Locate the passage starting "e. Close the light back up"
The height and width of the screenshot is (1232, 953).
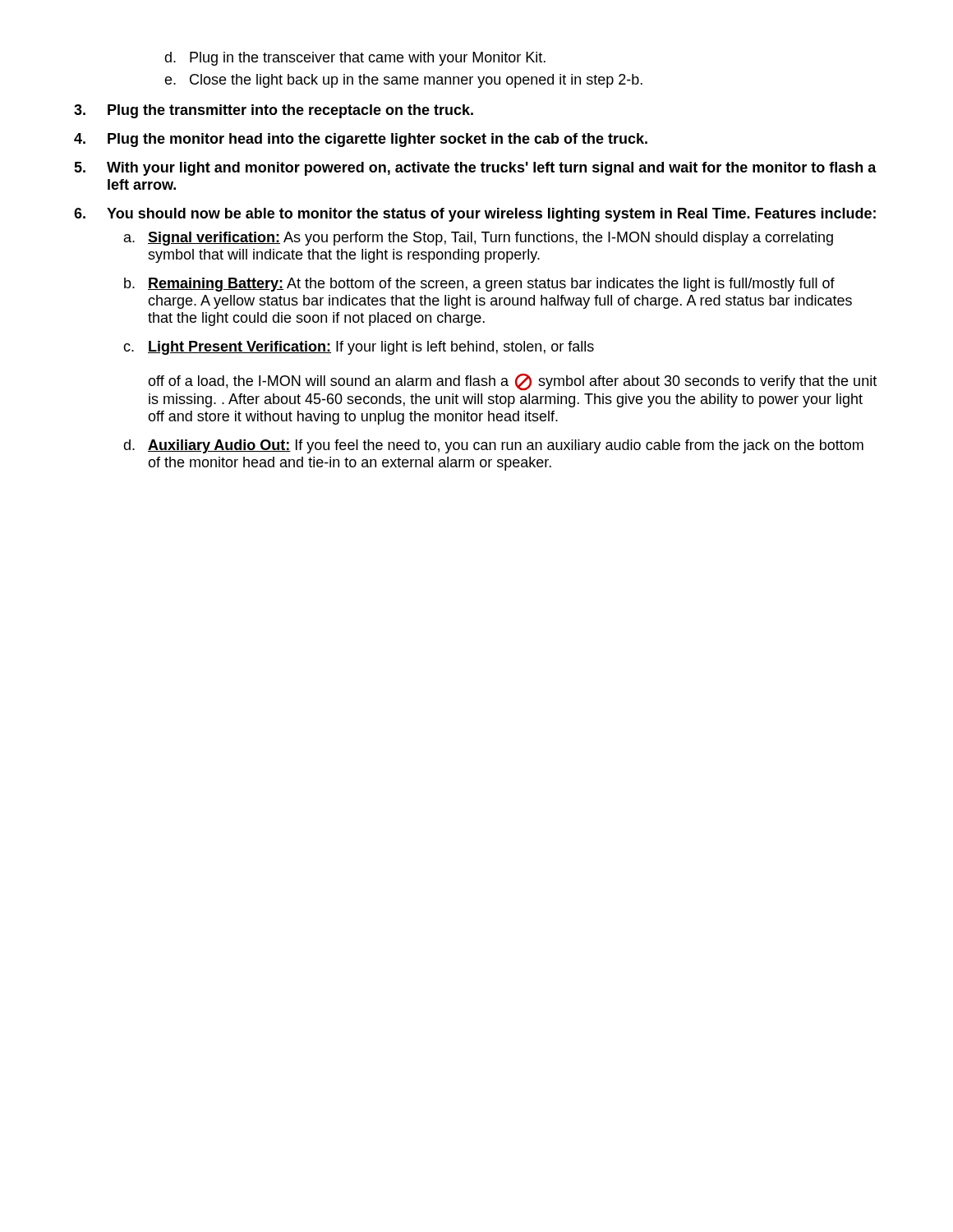tap(522, 80)
